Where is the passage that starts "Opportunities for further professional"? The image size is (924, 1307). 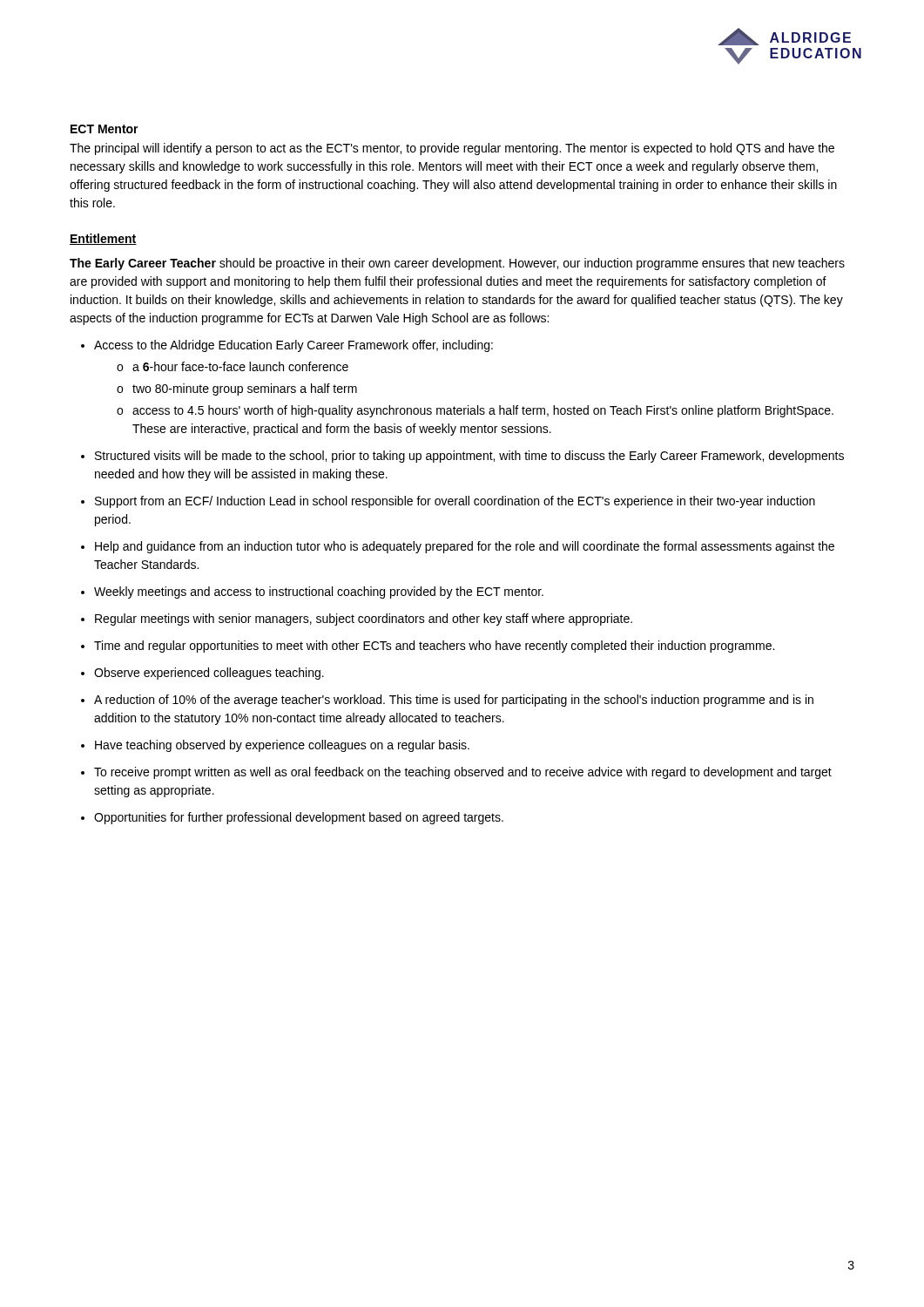[299, 817]
